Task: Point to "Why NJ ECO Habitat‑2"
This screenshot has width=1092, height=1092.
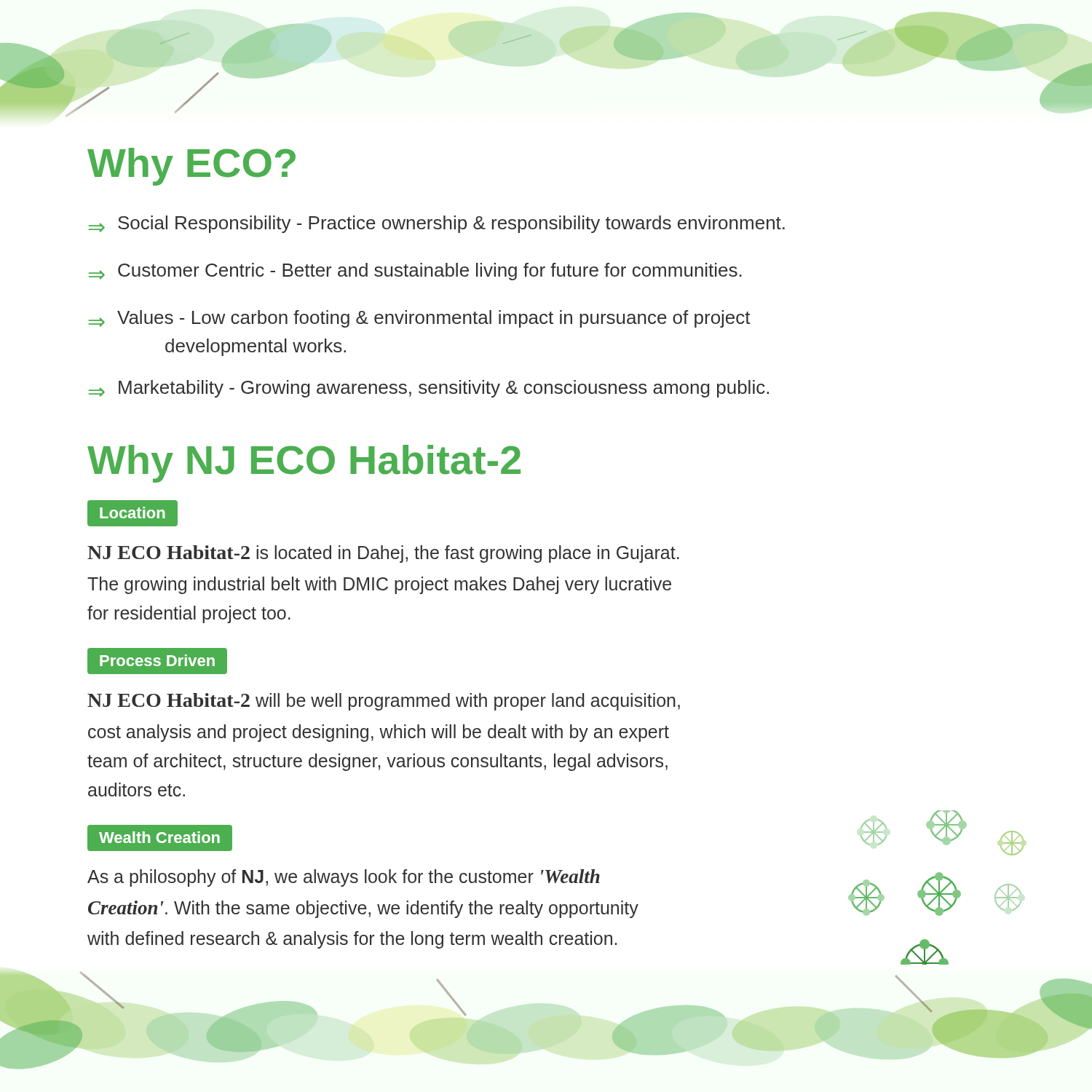Action: point(305,460)
